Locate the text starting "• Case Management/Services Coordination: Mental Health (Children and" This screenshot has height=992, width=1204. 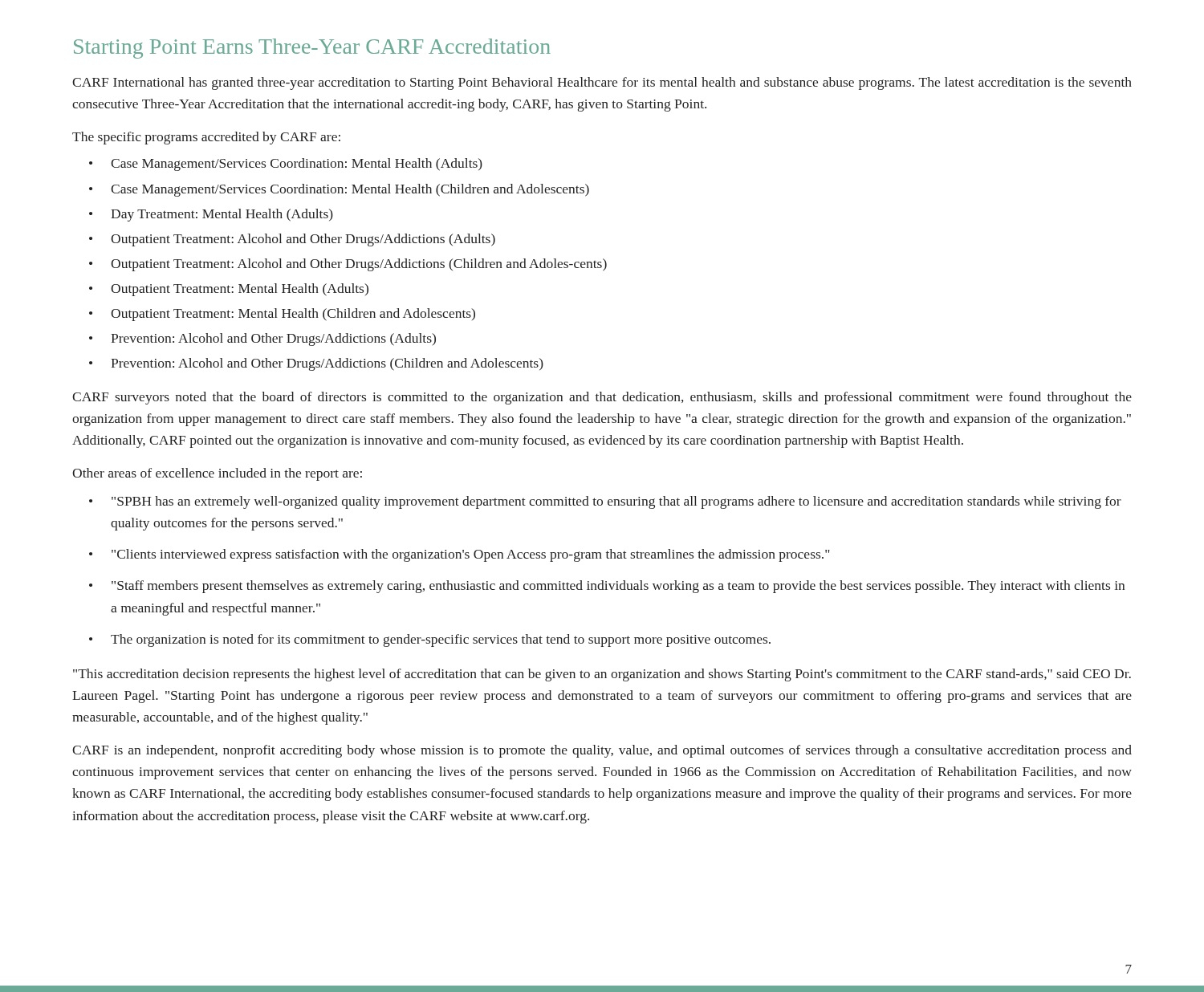click(x=339, y=189)
